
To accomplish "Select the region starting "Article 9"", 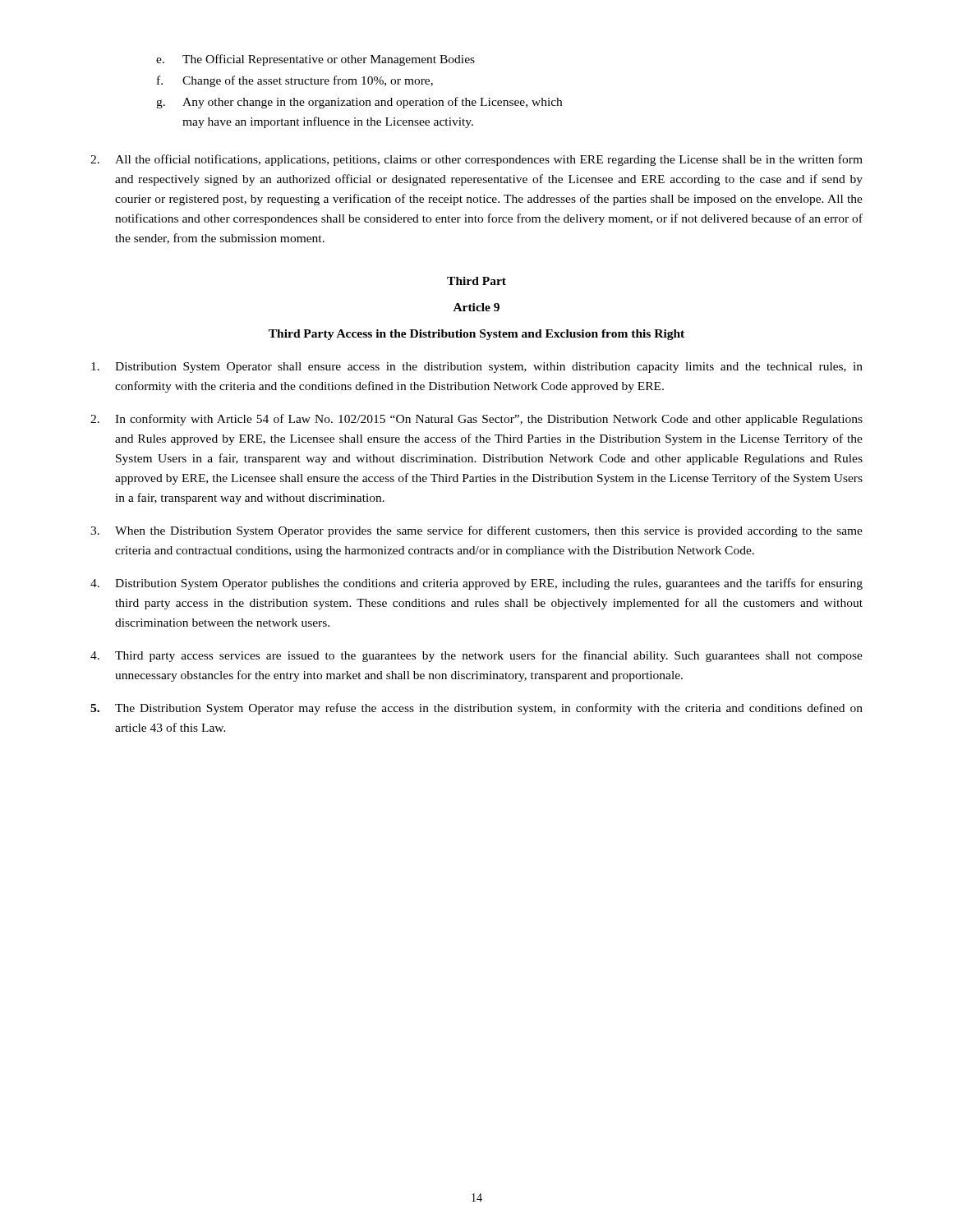I will [476, 307].
